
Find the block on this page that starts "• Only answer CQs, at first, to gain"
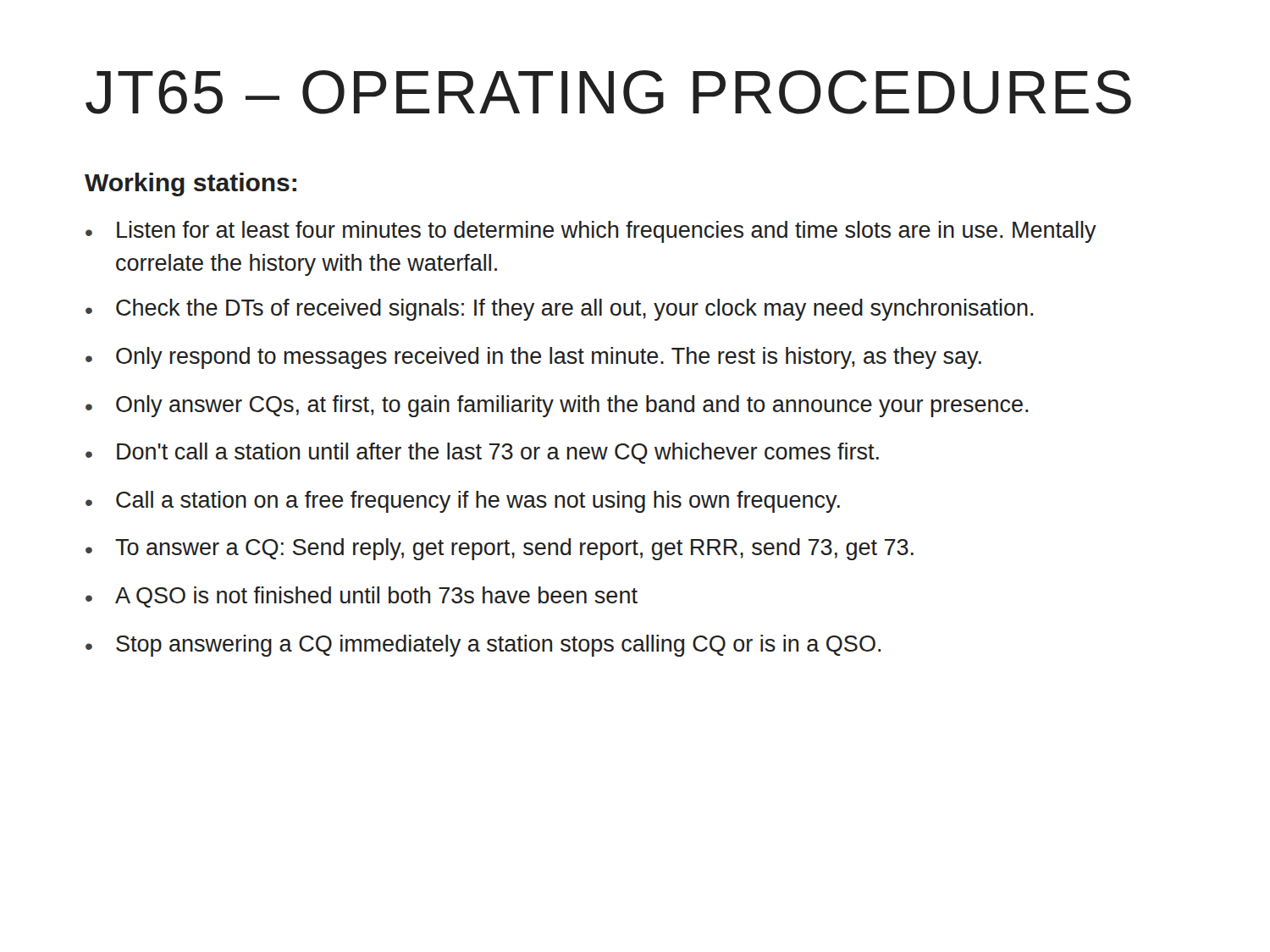click(x=635, y=406)
